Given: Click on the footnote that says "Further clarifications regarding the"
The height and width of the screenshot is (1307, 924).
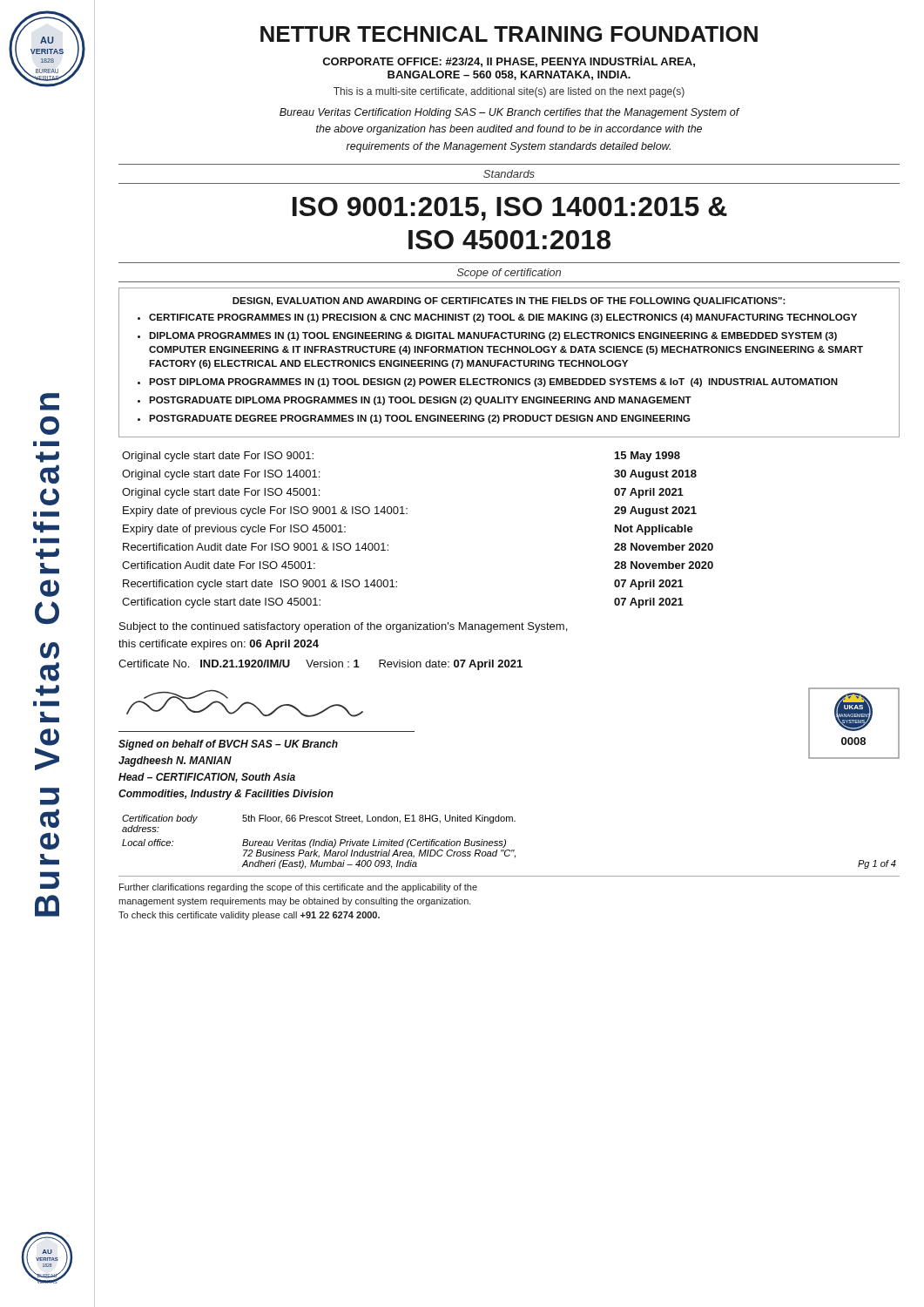Looking at the screenshot, I should 298,901.
